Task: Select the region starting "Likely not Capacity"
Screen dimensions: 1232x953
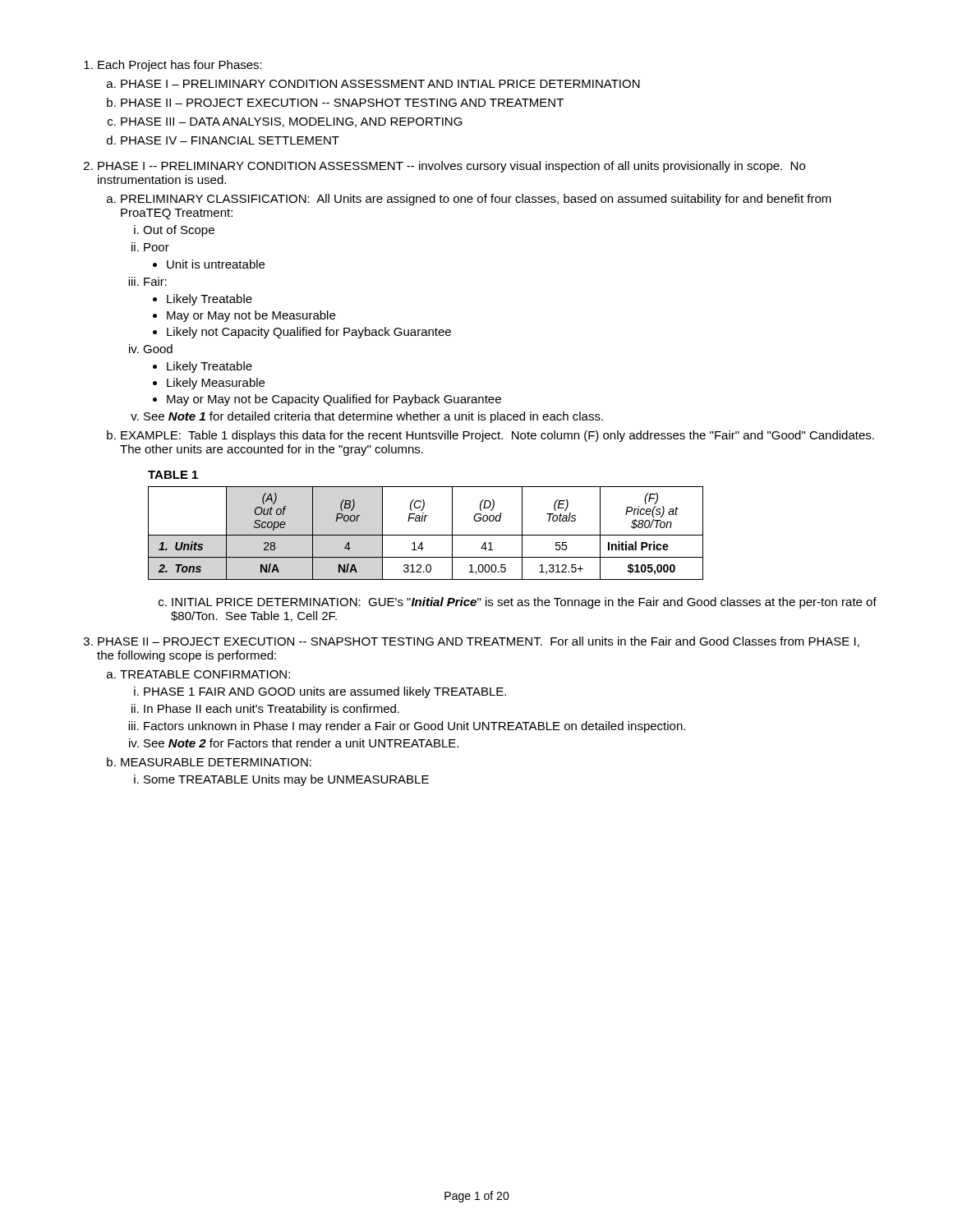Action: point(309,331)
